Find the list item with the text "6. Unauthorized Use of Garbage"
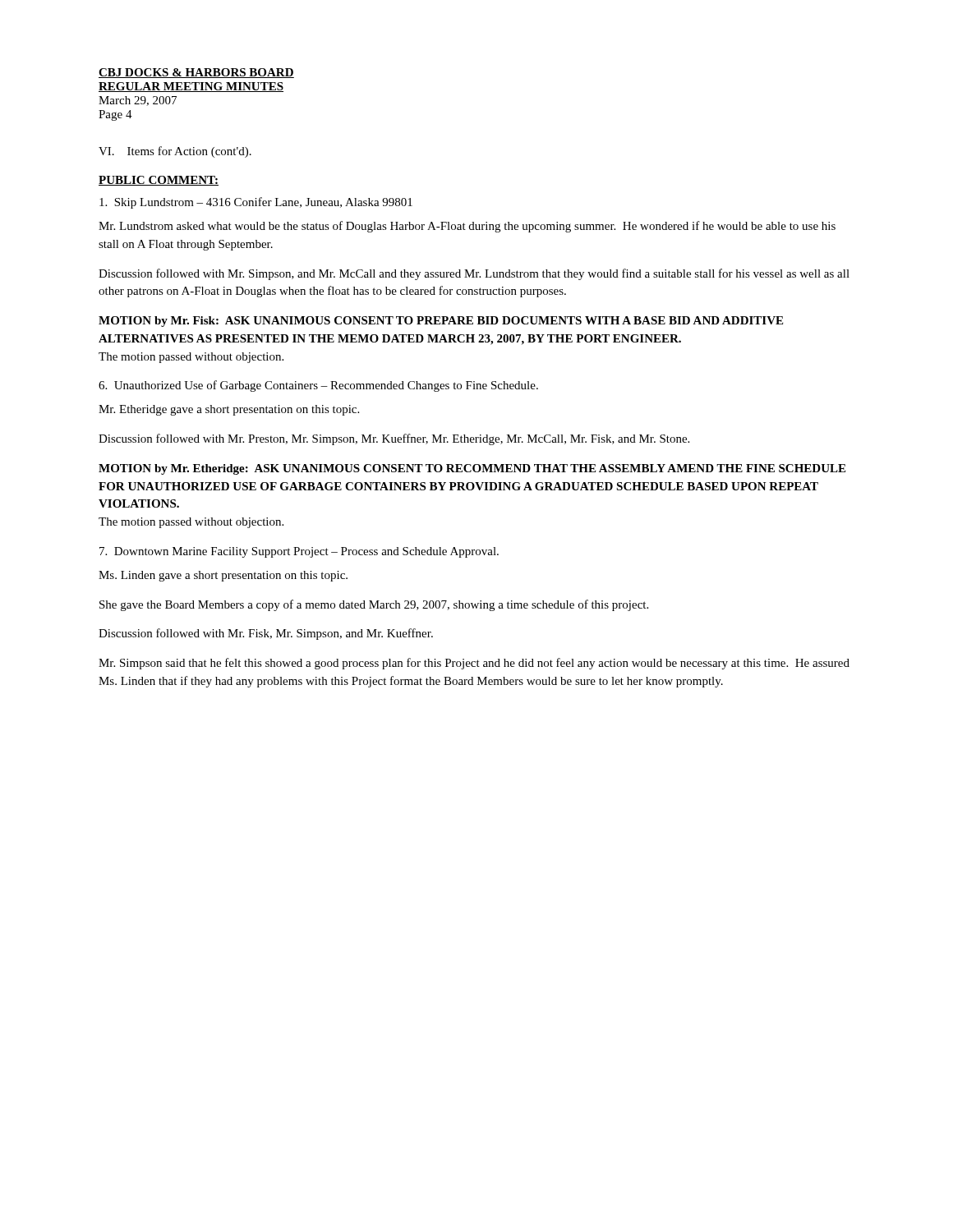953x1232 pixels. (319, 385)
